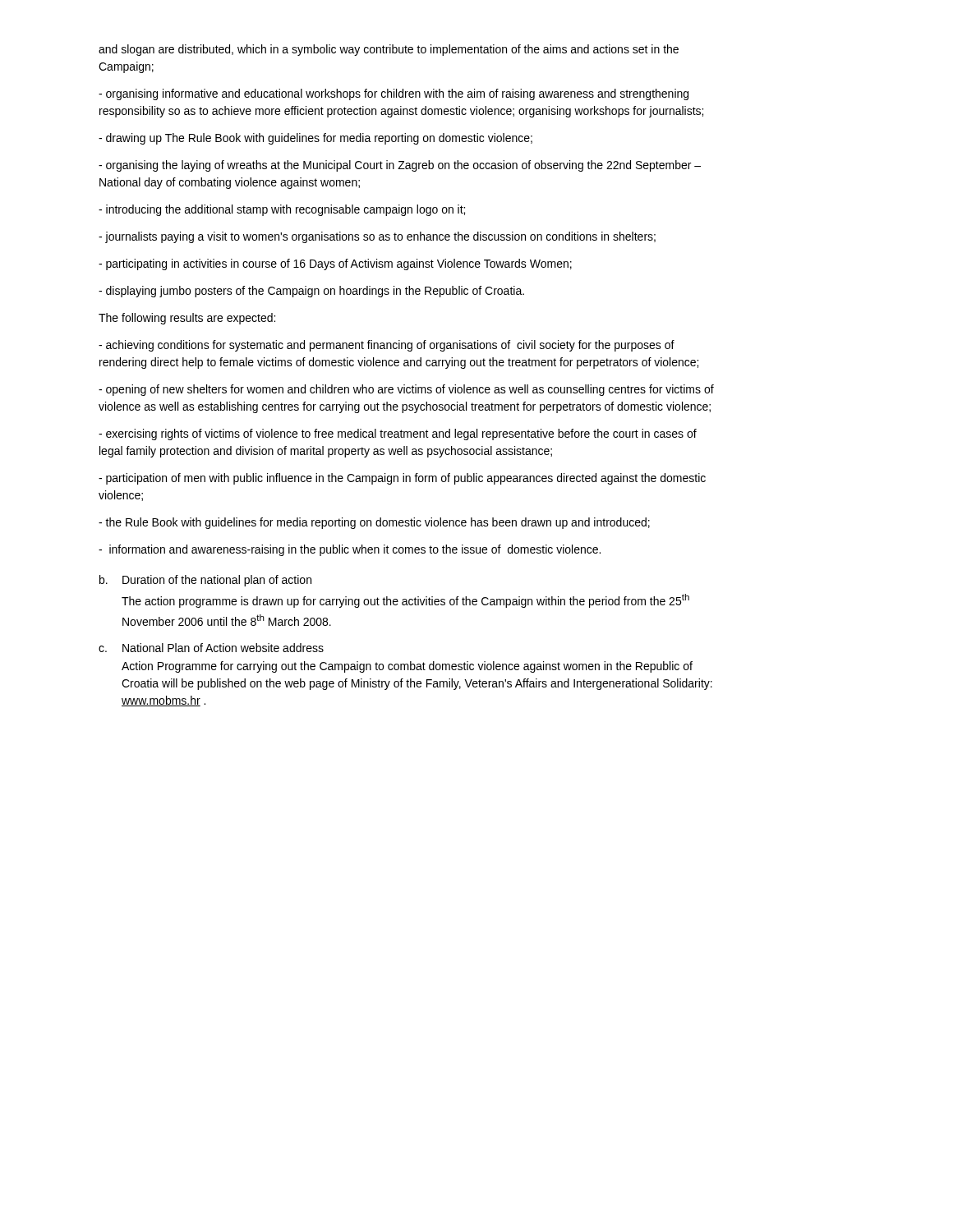Locate the block of text that opens with "participating in activities in course"

pyautogui.click(x=335, y=264)
